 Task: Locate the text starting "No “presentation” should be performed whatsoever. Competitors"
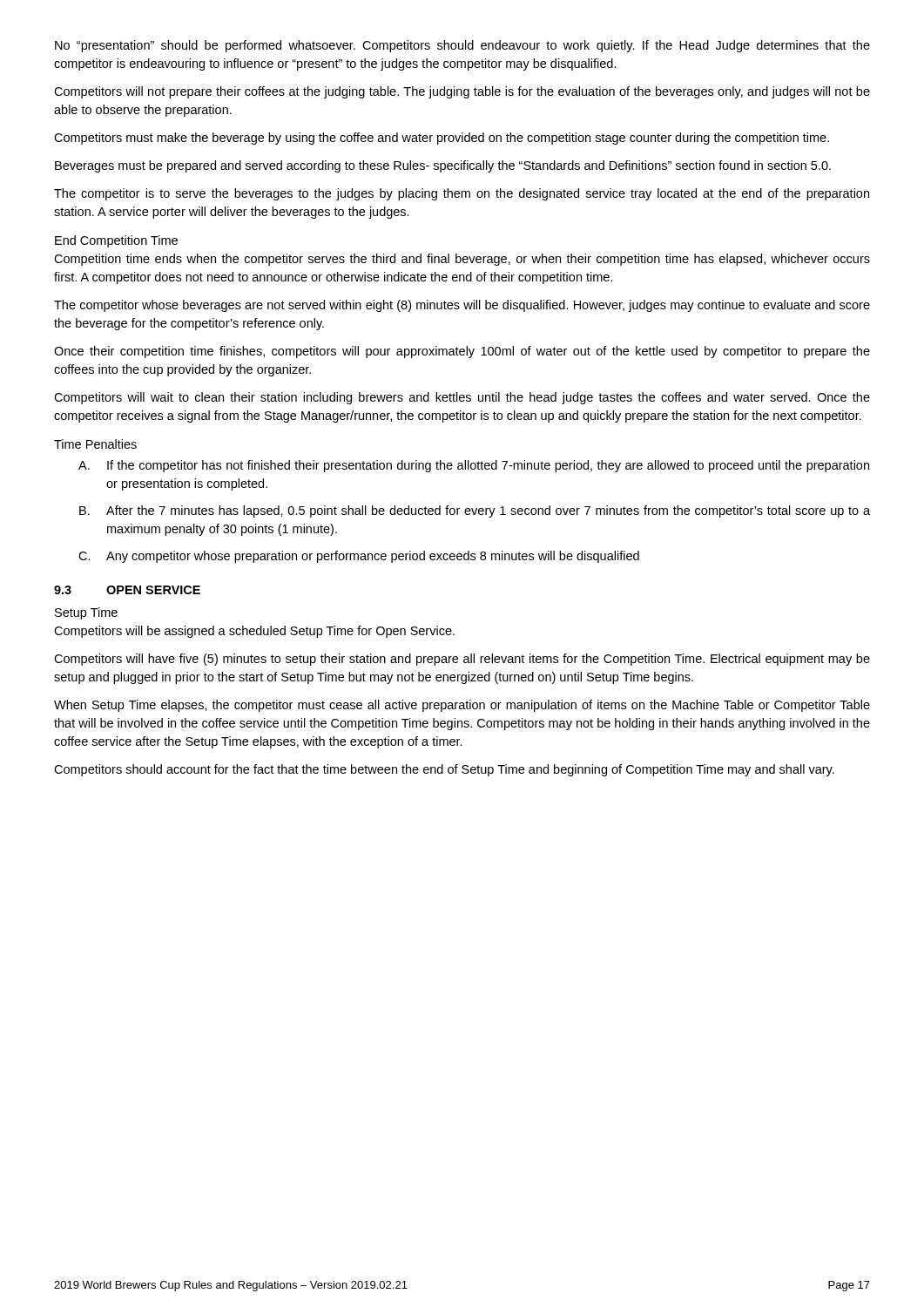coord(462,54)
